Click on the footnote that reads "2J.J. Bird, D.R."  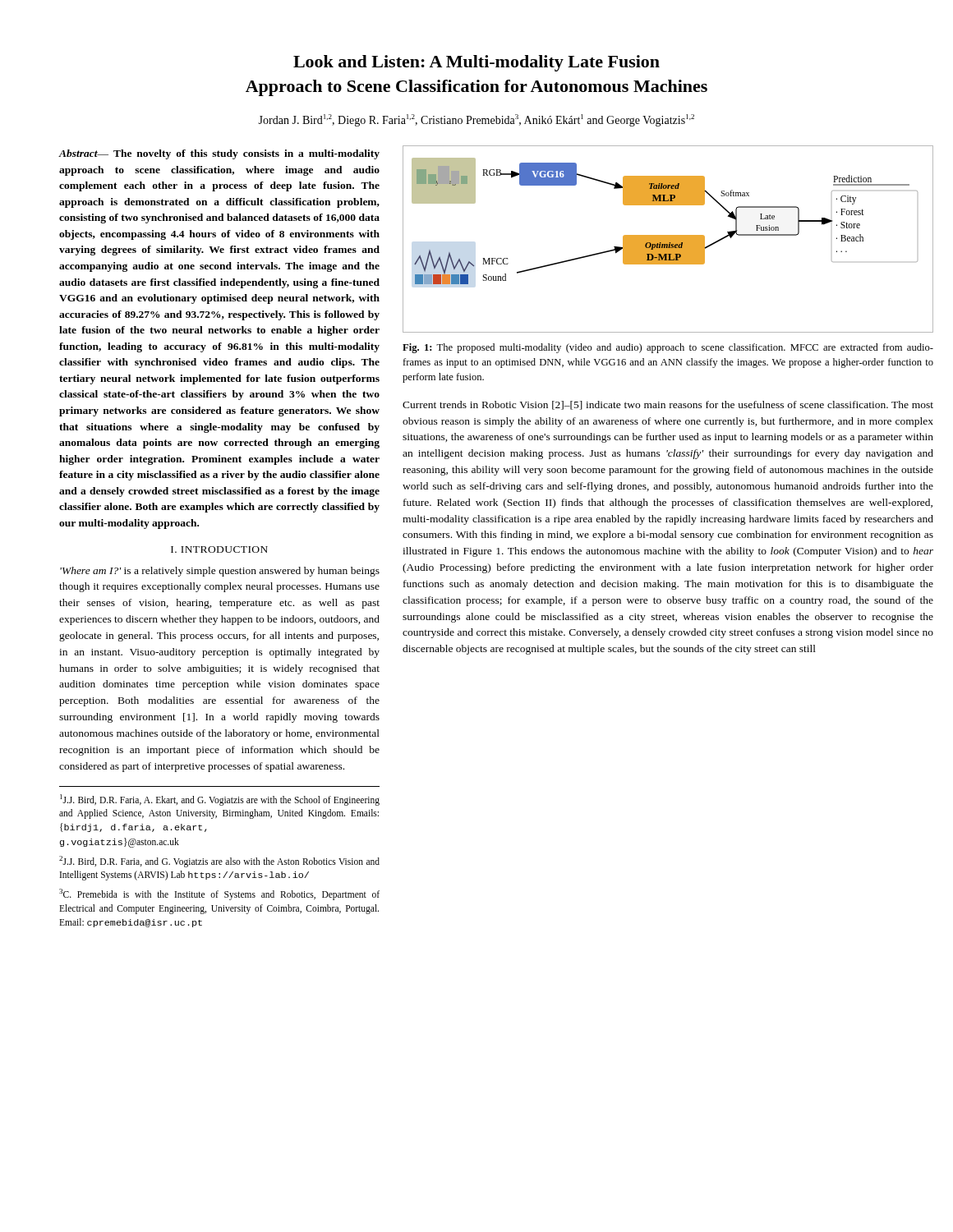[219, 868]
